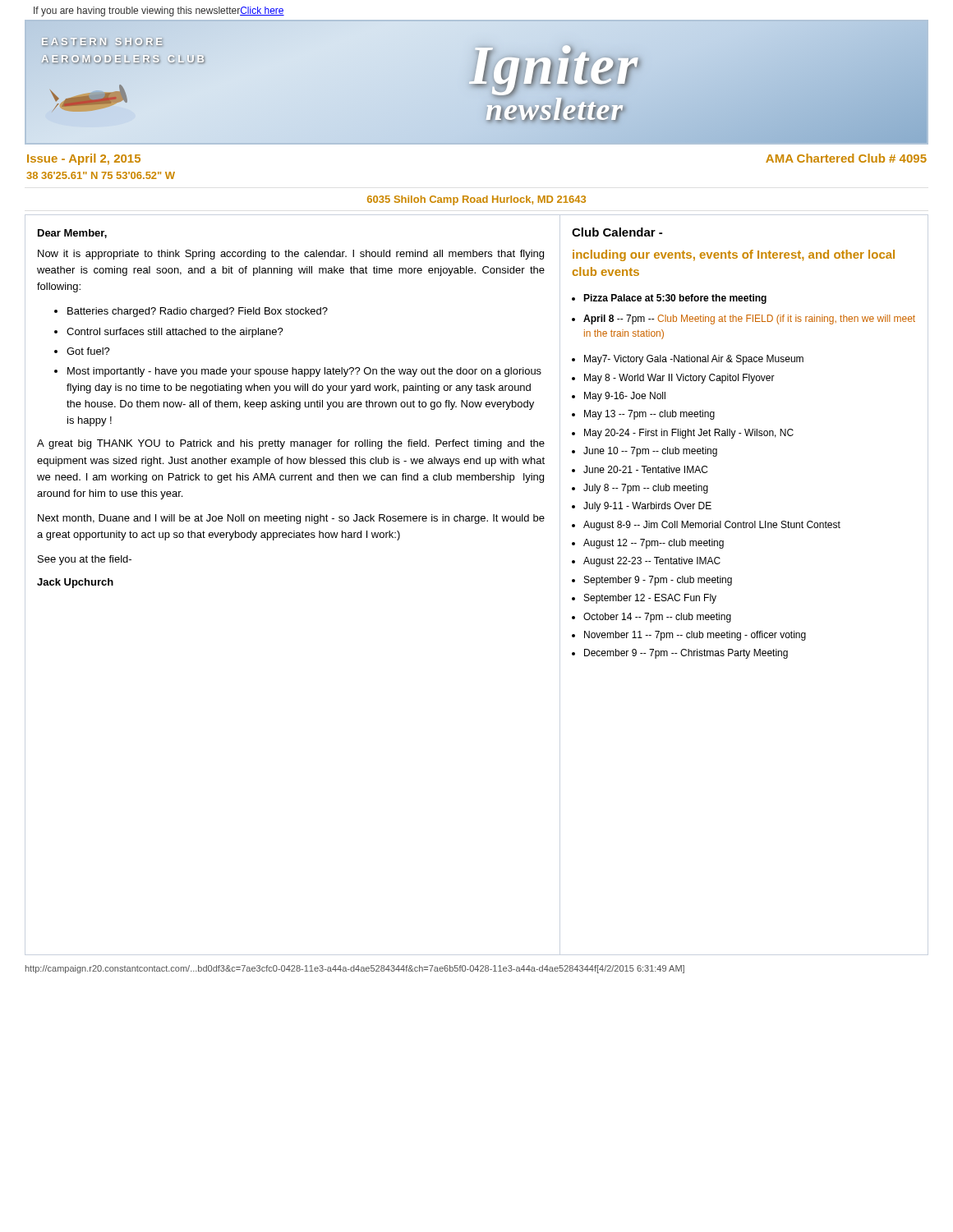The height and width of the screenshot is (1232, 953).
Task: Click the passage that begins "August 12 --"
Action: coord(654,543)
